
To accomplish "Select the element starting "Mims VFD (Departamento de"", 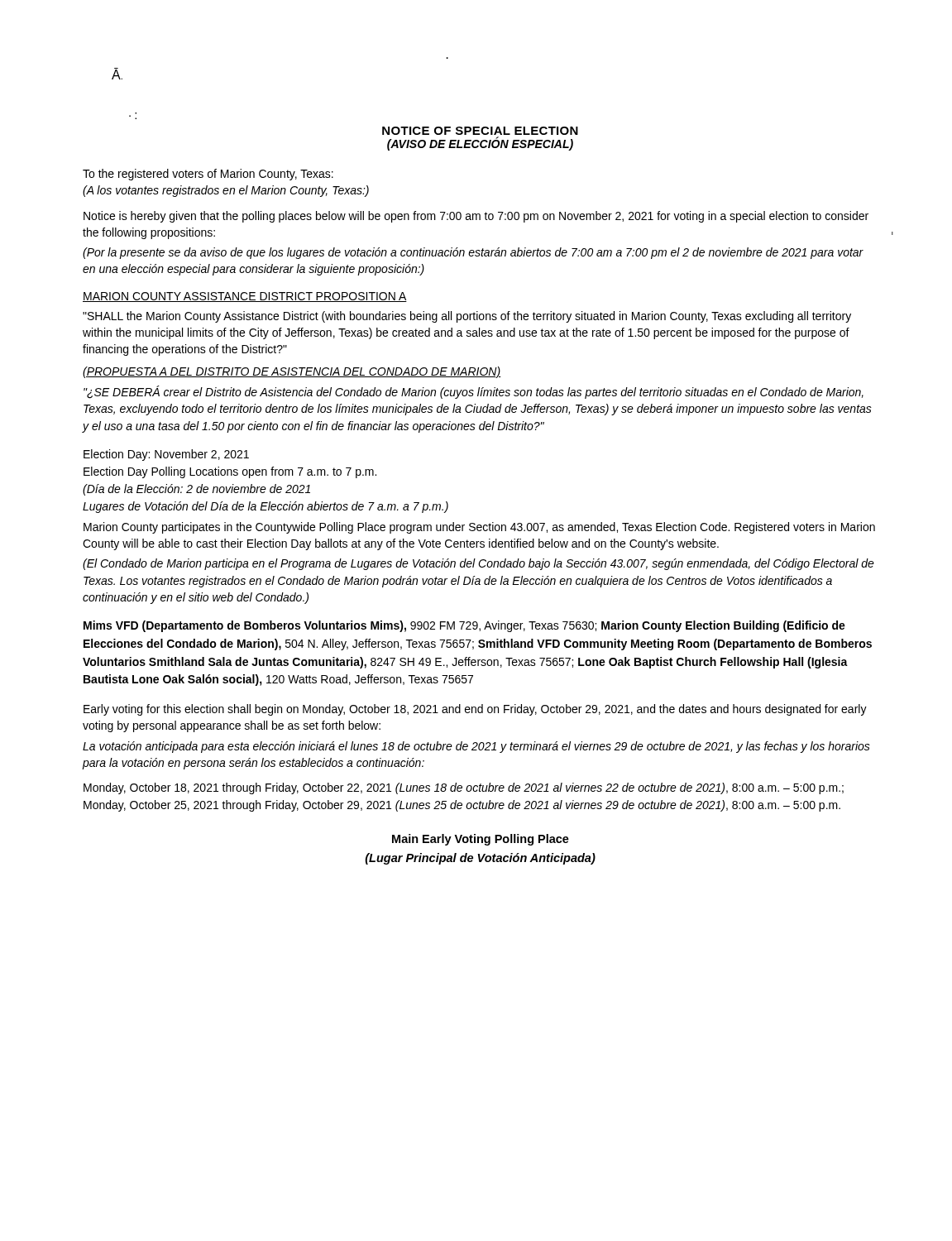I will pyautogui.click(x=477, y=653).
